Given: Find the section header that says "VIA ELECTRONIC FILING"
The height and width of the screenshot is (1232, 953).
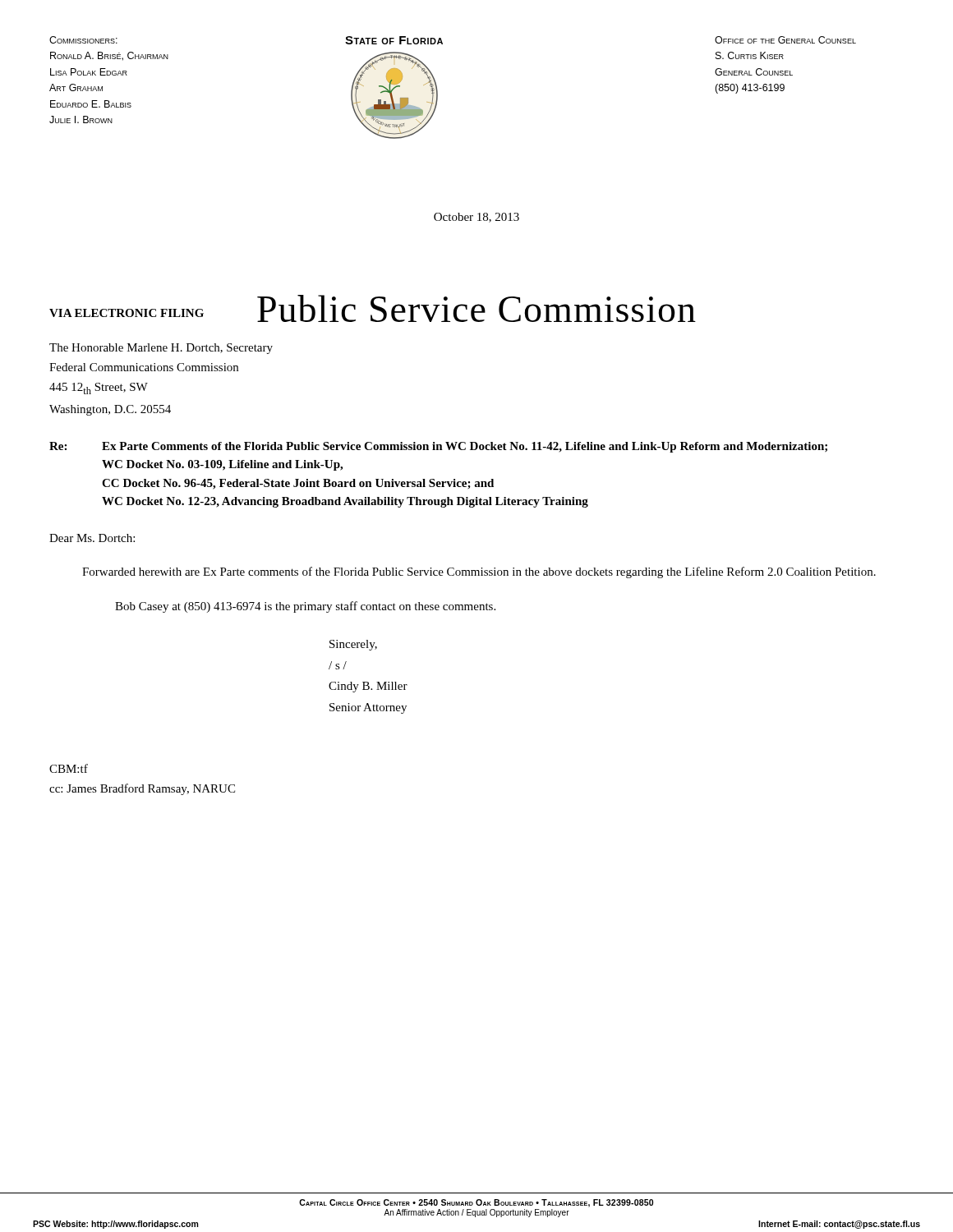Looking at the screenshot, I should pos(127,313).
